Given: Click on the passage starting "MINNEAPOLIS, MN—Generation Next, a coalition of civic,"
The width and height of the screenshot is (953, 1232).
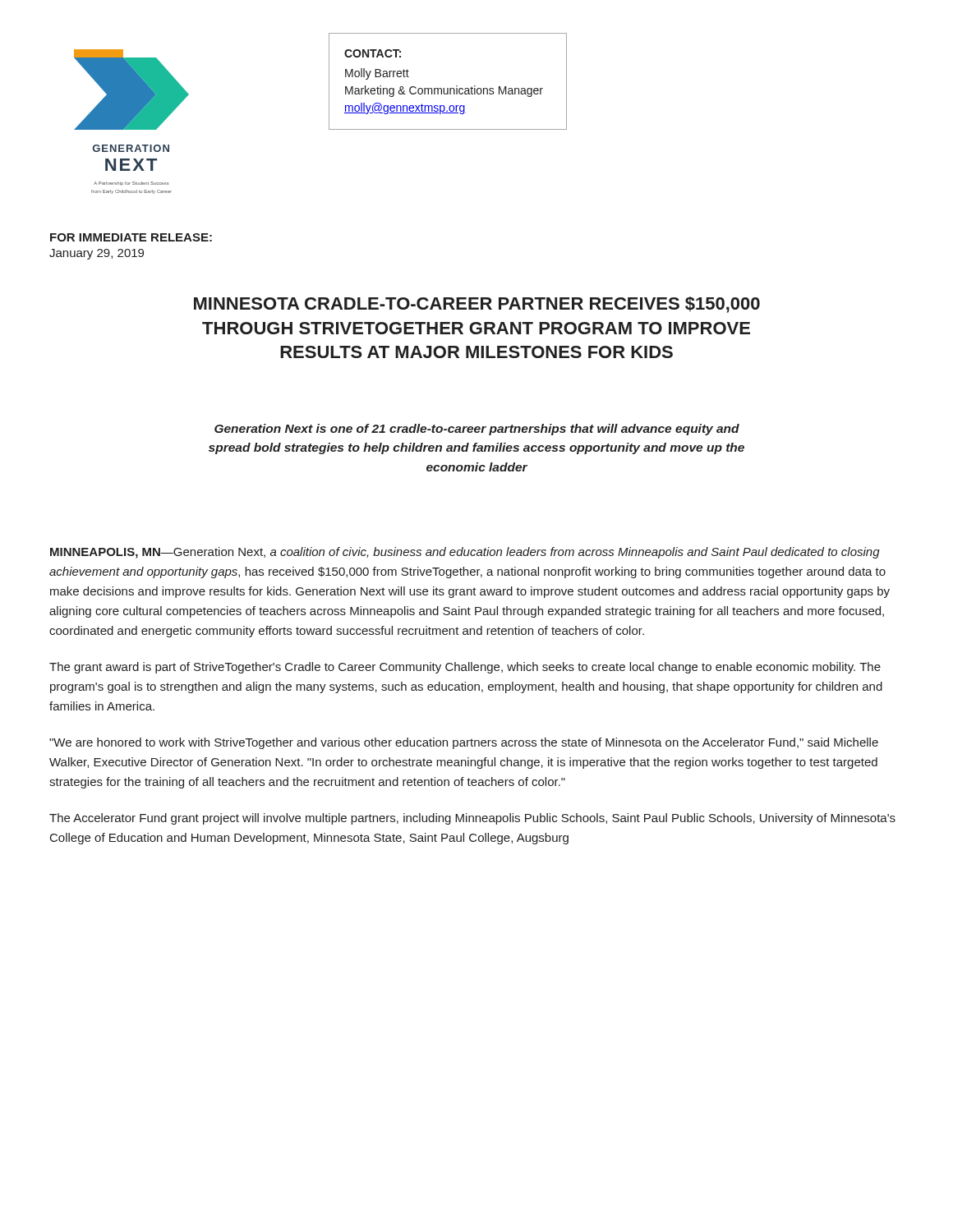Looking at the screenshot, I should tap(469, 591).
